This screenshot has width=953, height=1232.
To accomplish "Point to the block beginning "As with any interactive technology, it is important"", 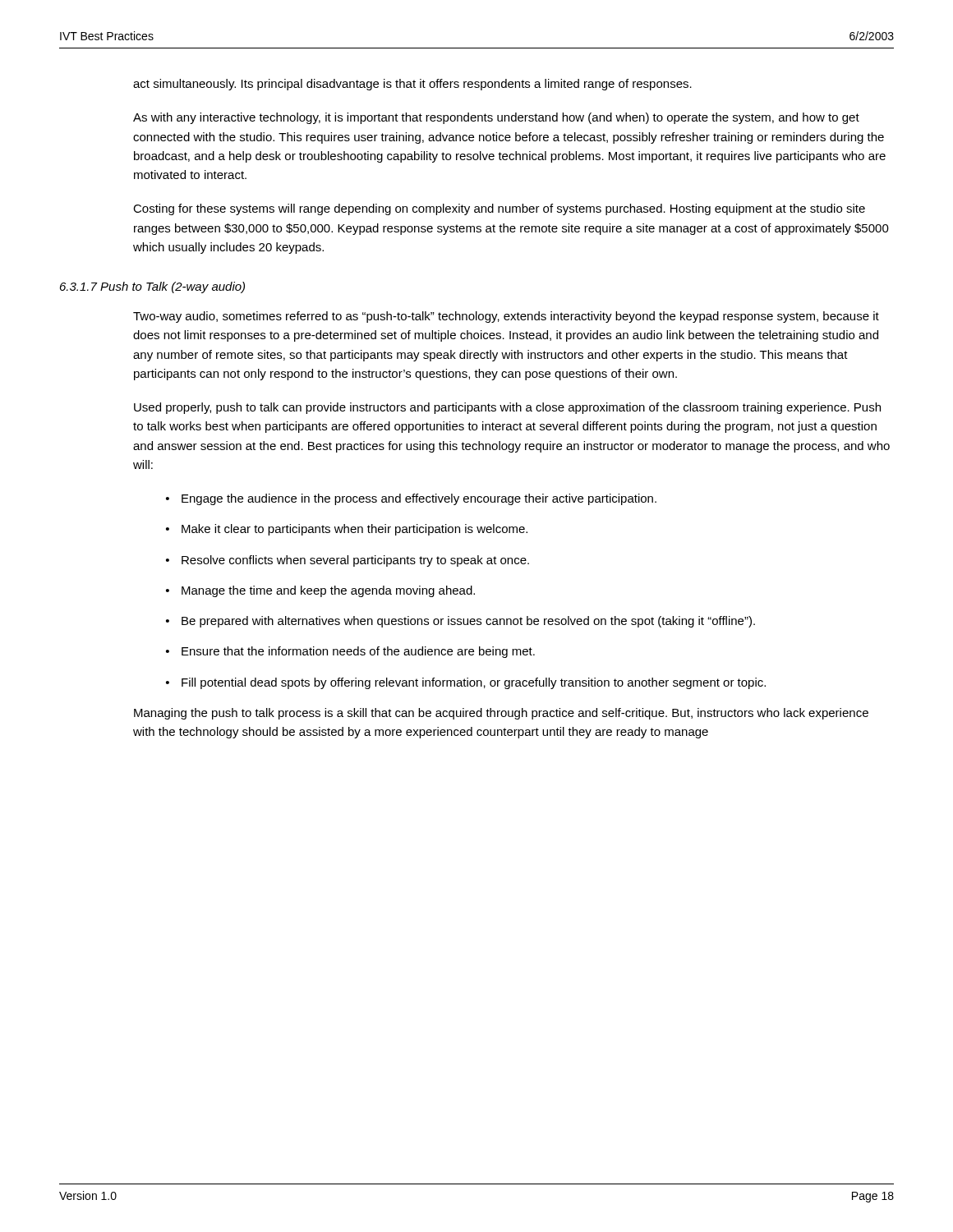I will tap(510, 146).
